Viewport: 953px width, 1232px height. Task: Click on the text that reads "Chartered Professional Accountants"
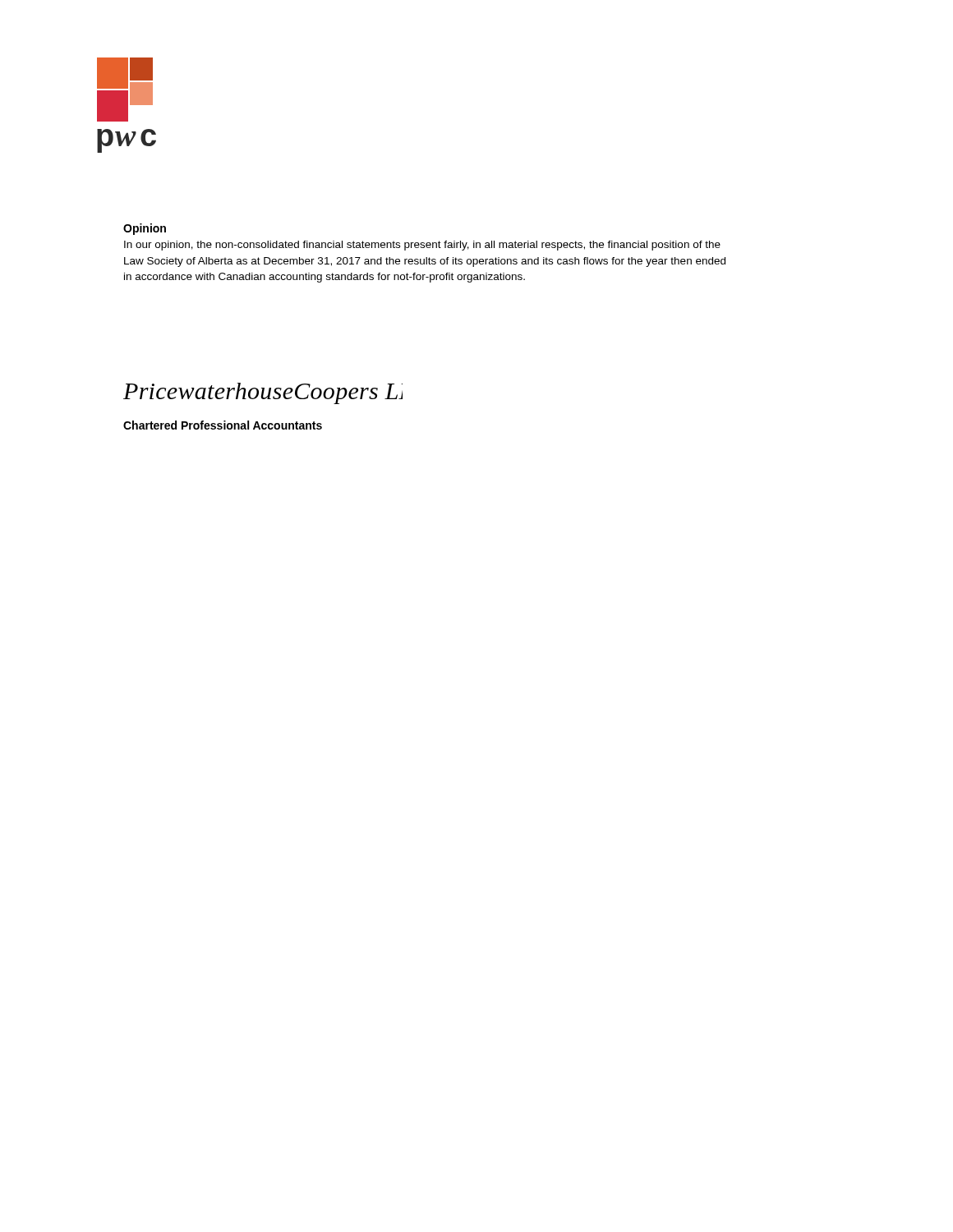(223, 425)
